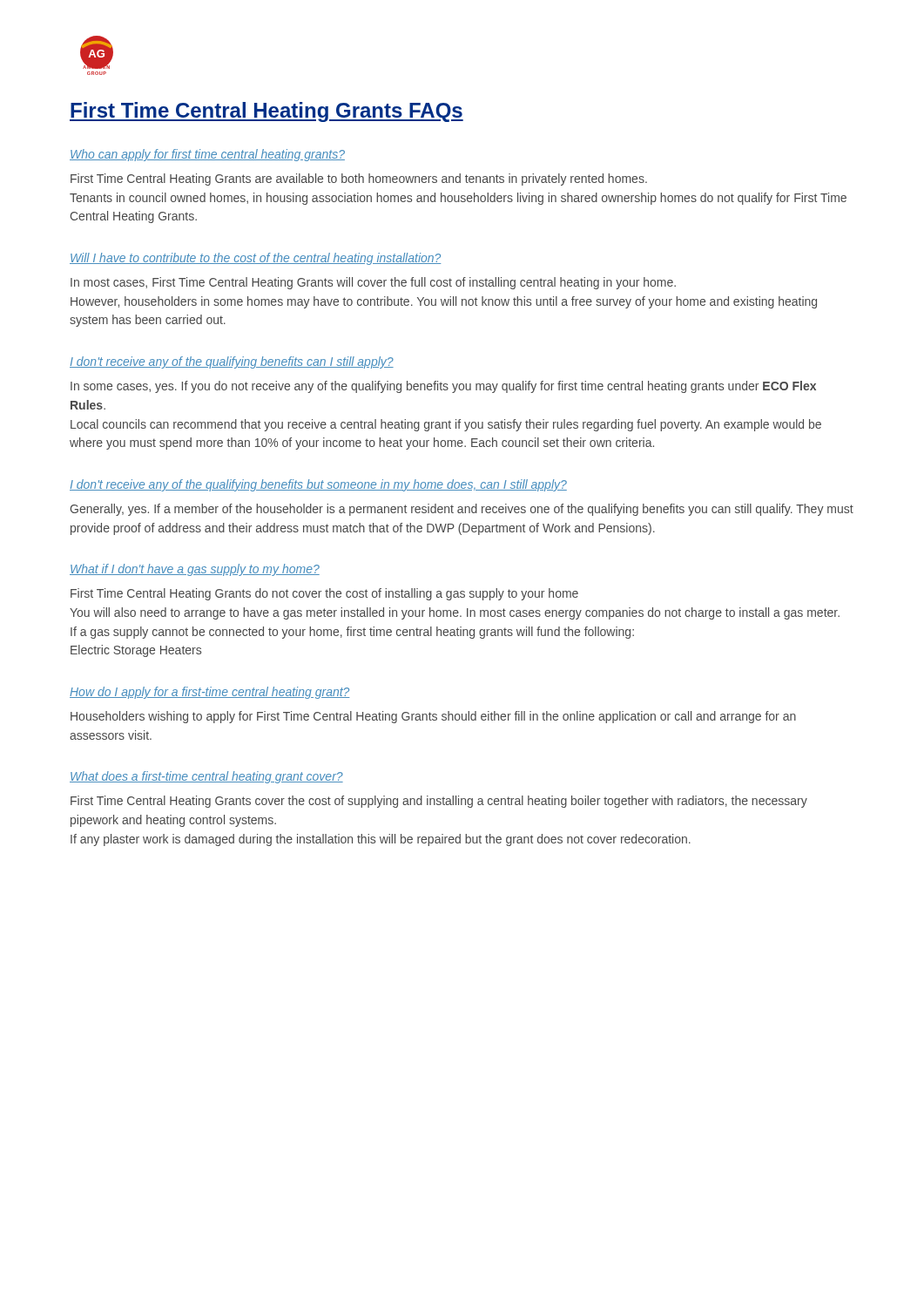Point to the text starting "What if I don't have a"
Viewport: 924px width, 1307px height.
click(x=195, y=570)
